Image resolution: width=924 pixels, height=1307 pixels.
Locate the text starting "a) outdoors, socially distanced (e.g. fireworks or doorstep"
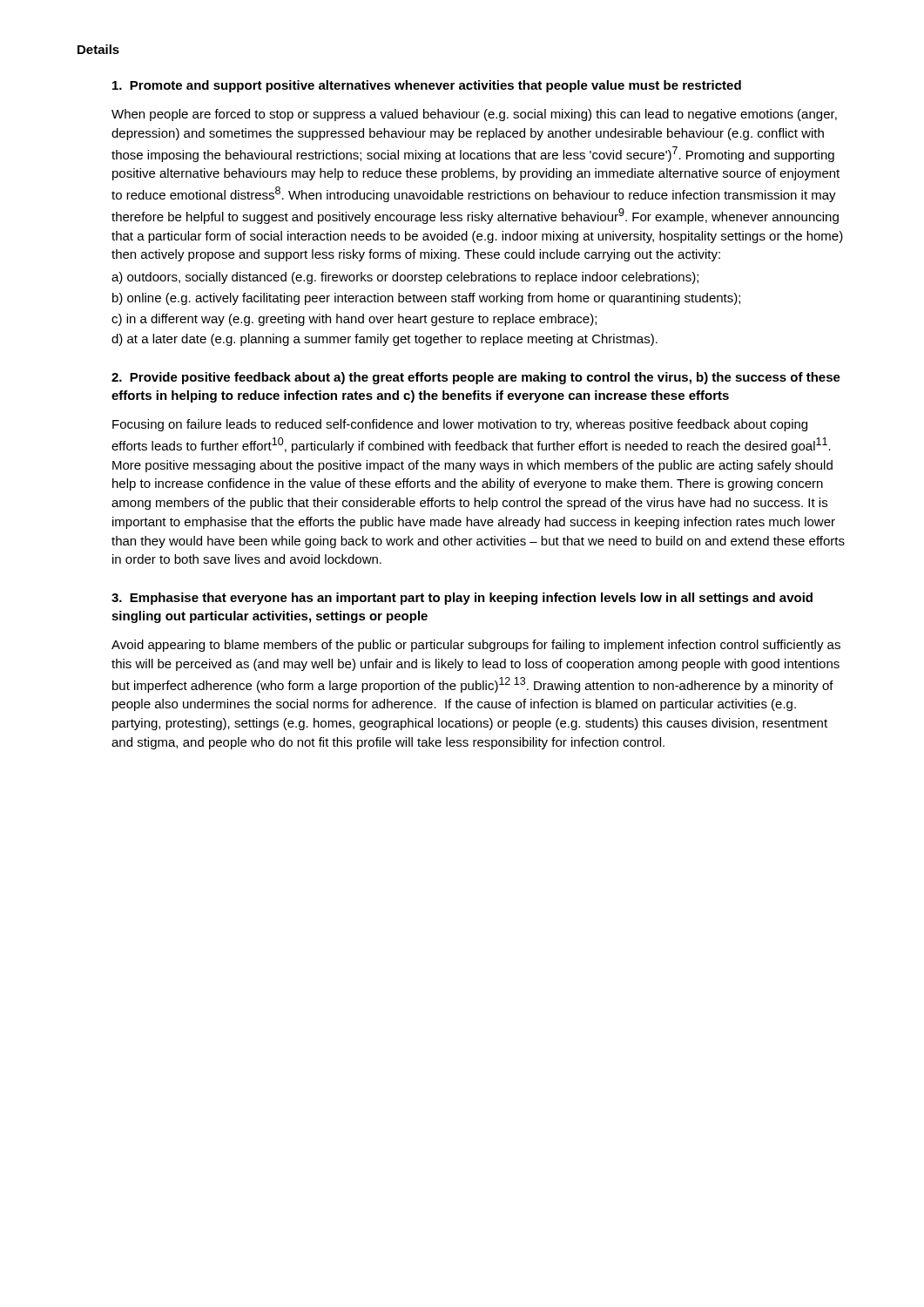coord(406,277)
